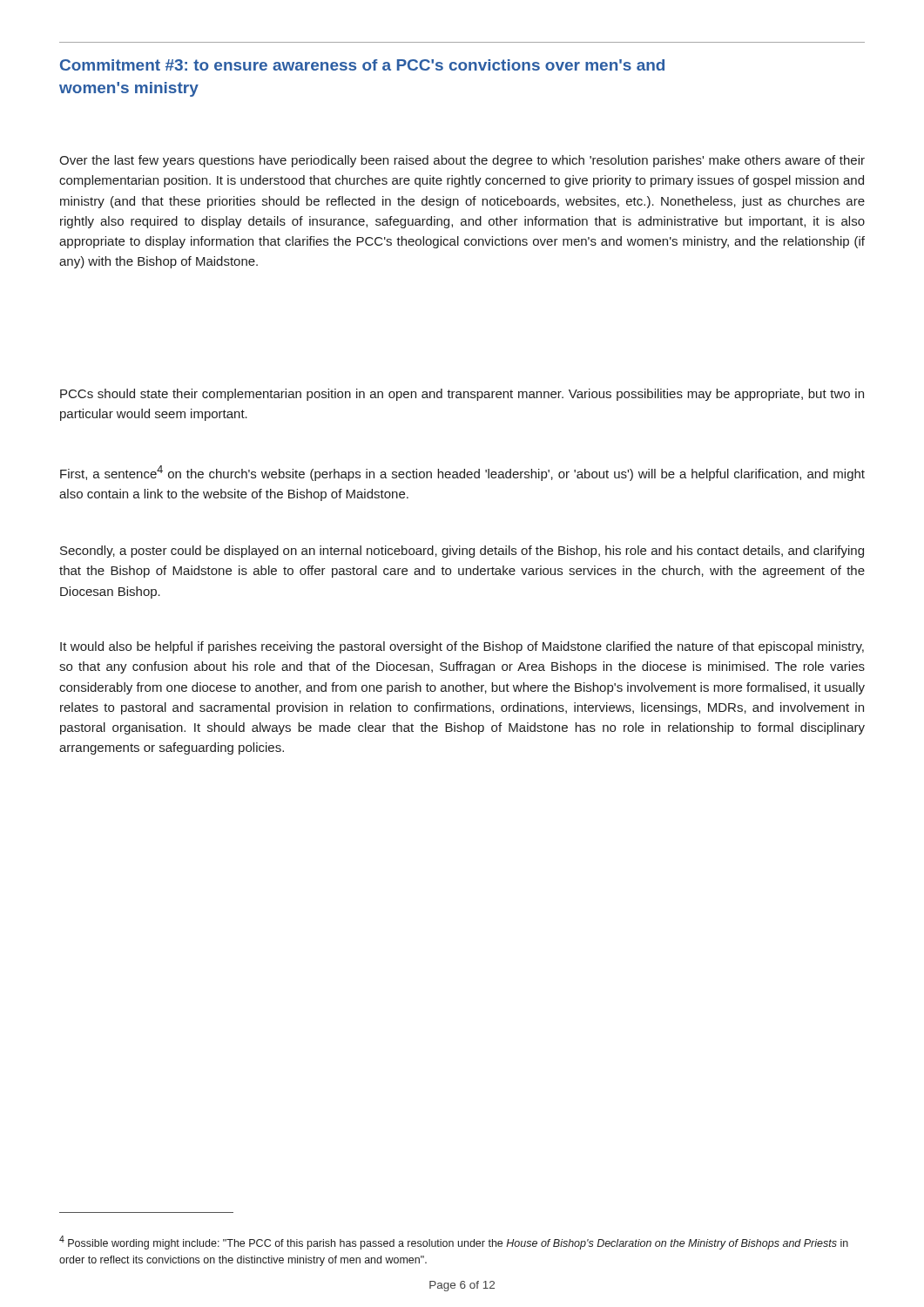Click the passage that begins "It would also be"
The image size is (924, 1307).
coord(462,697)
